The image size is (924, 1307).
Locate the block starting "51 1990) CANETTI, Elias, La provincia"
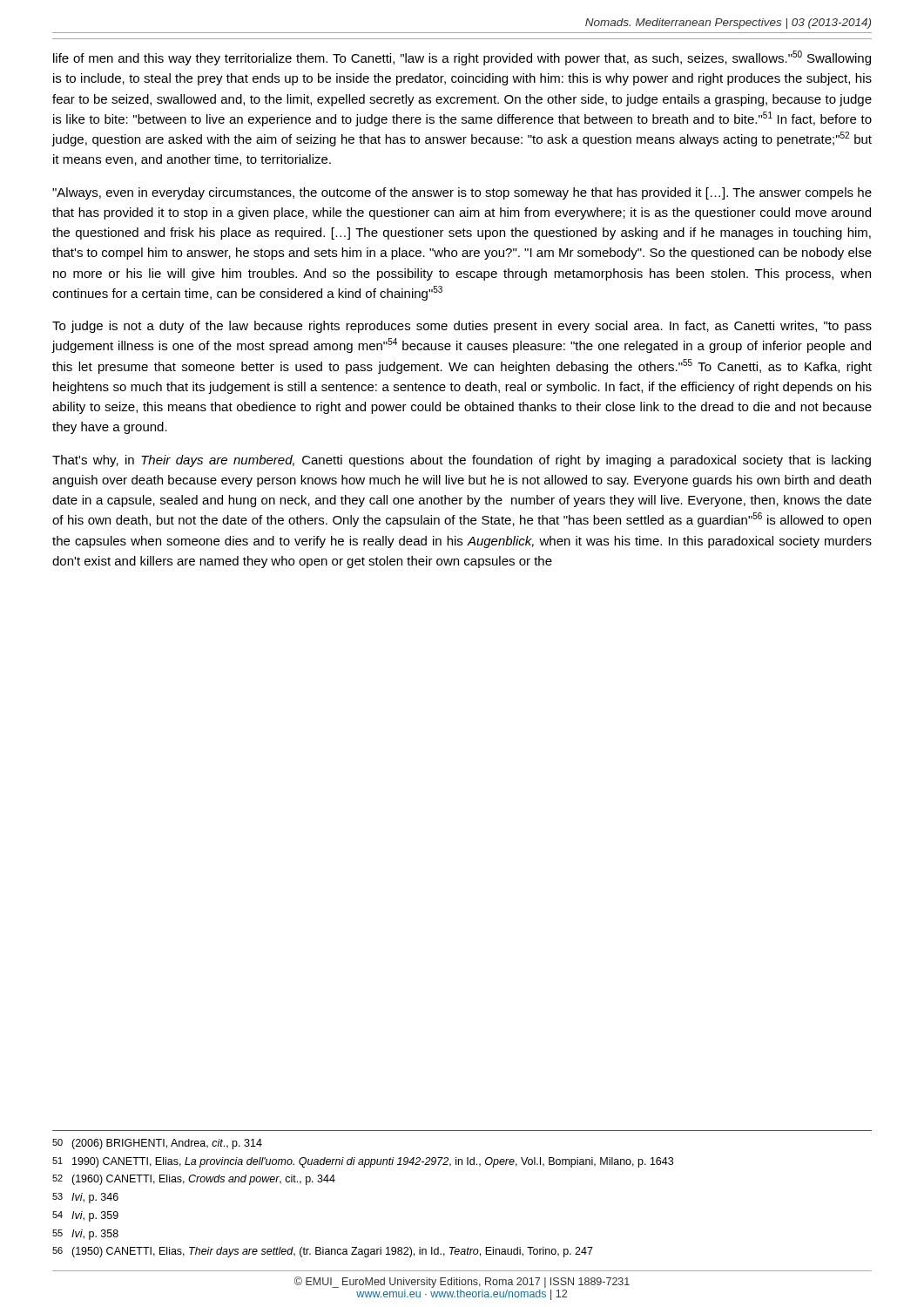coord(363,1161)
